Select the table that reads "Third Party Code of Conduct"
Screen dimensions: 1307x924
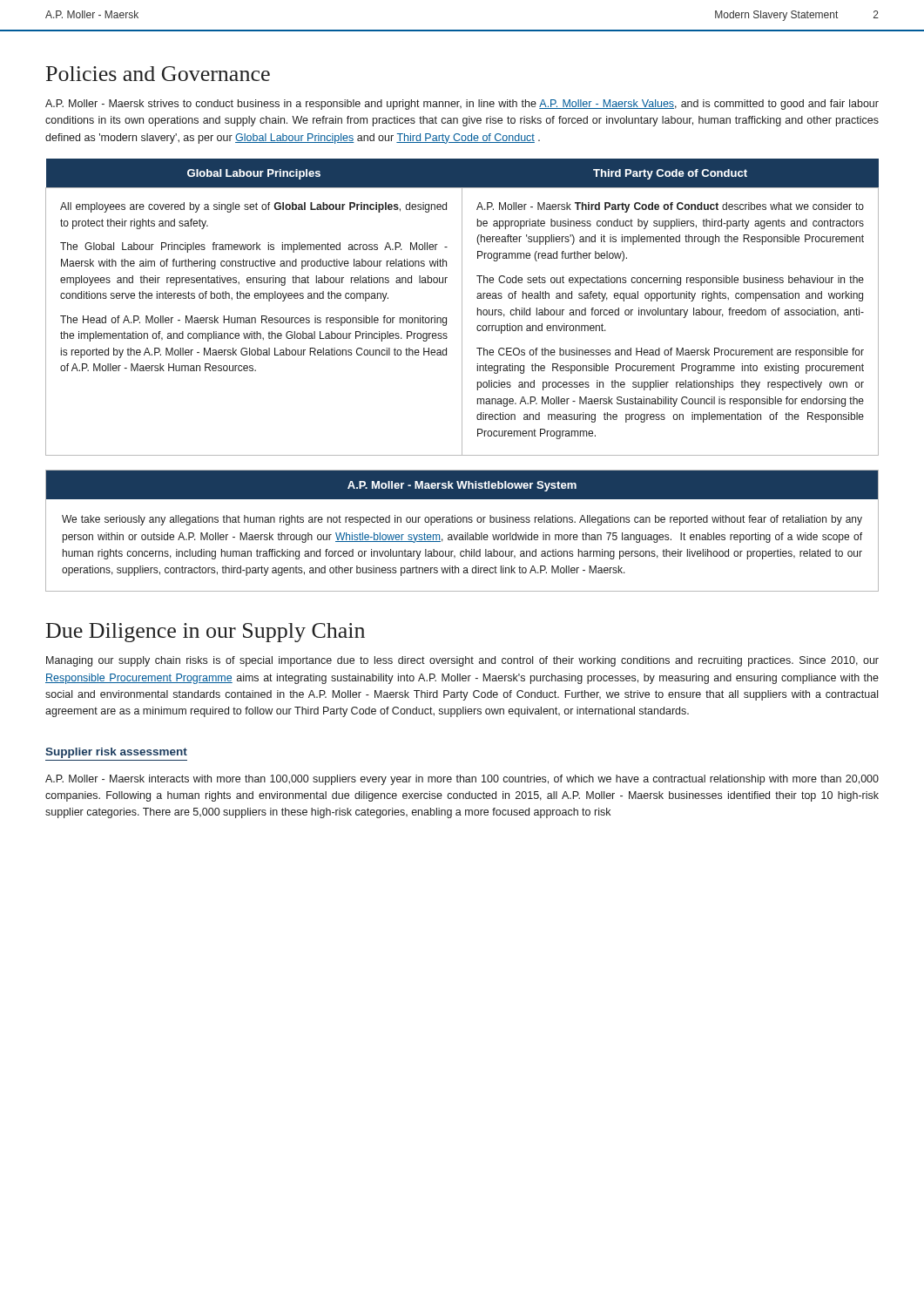[x=462, y=307]
